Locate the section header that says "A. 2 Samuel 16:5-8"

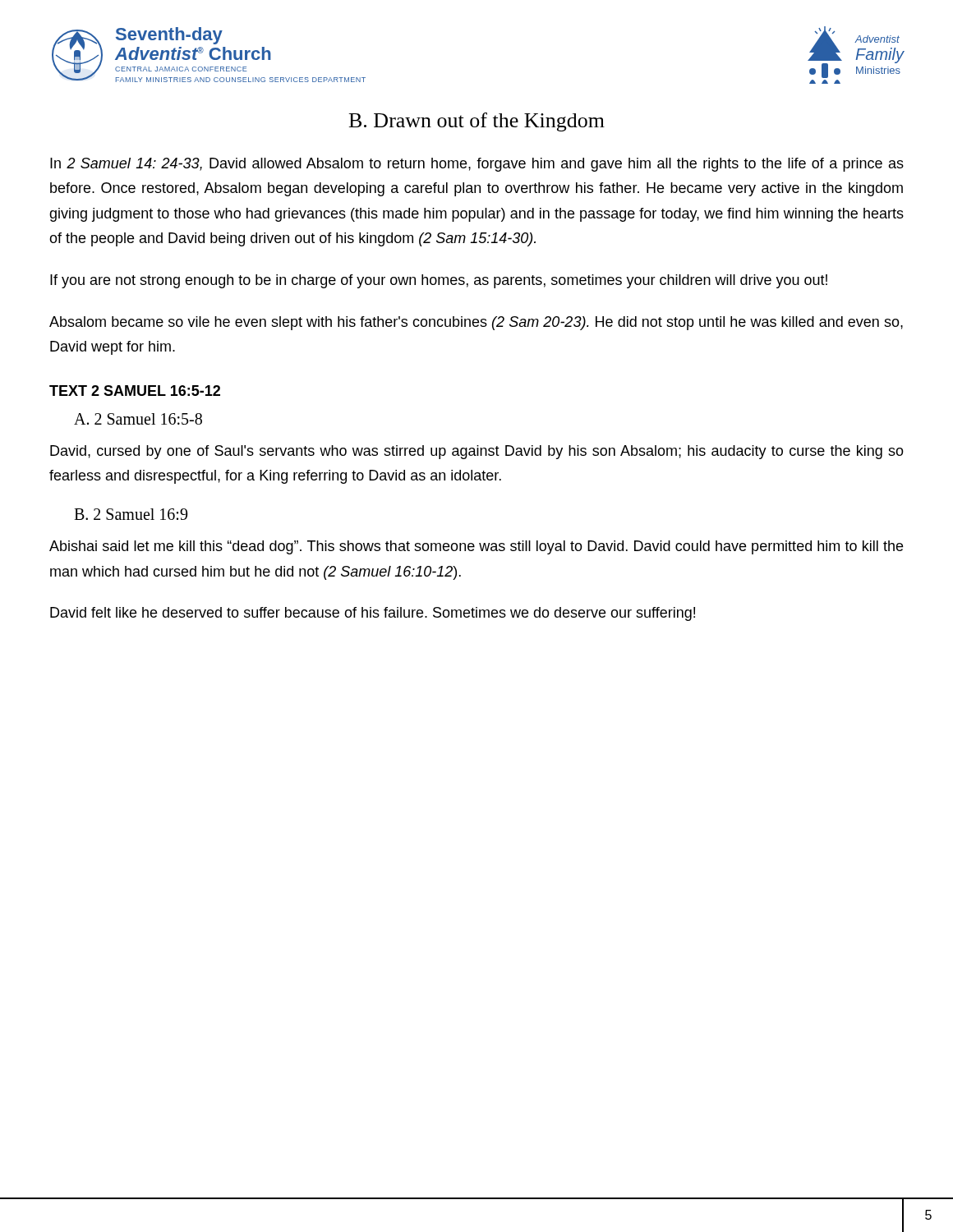click(x=138, y=419)
